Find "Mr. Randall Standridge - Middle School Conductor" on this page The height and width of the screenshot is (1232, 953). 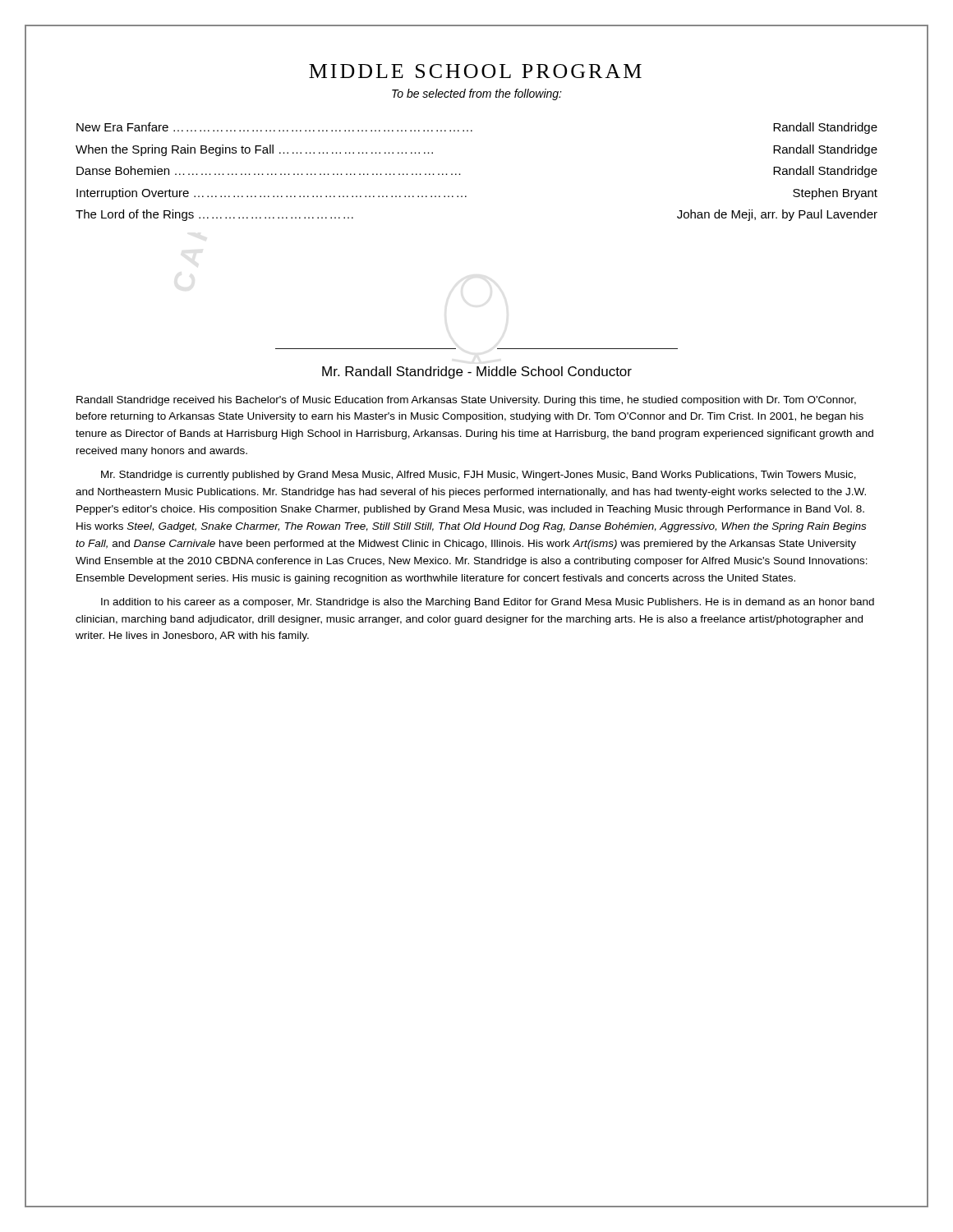pos(476,372)
